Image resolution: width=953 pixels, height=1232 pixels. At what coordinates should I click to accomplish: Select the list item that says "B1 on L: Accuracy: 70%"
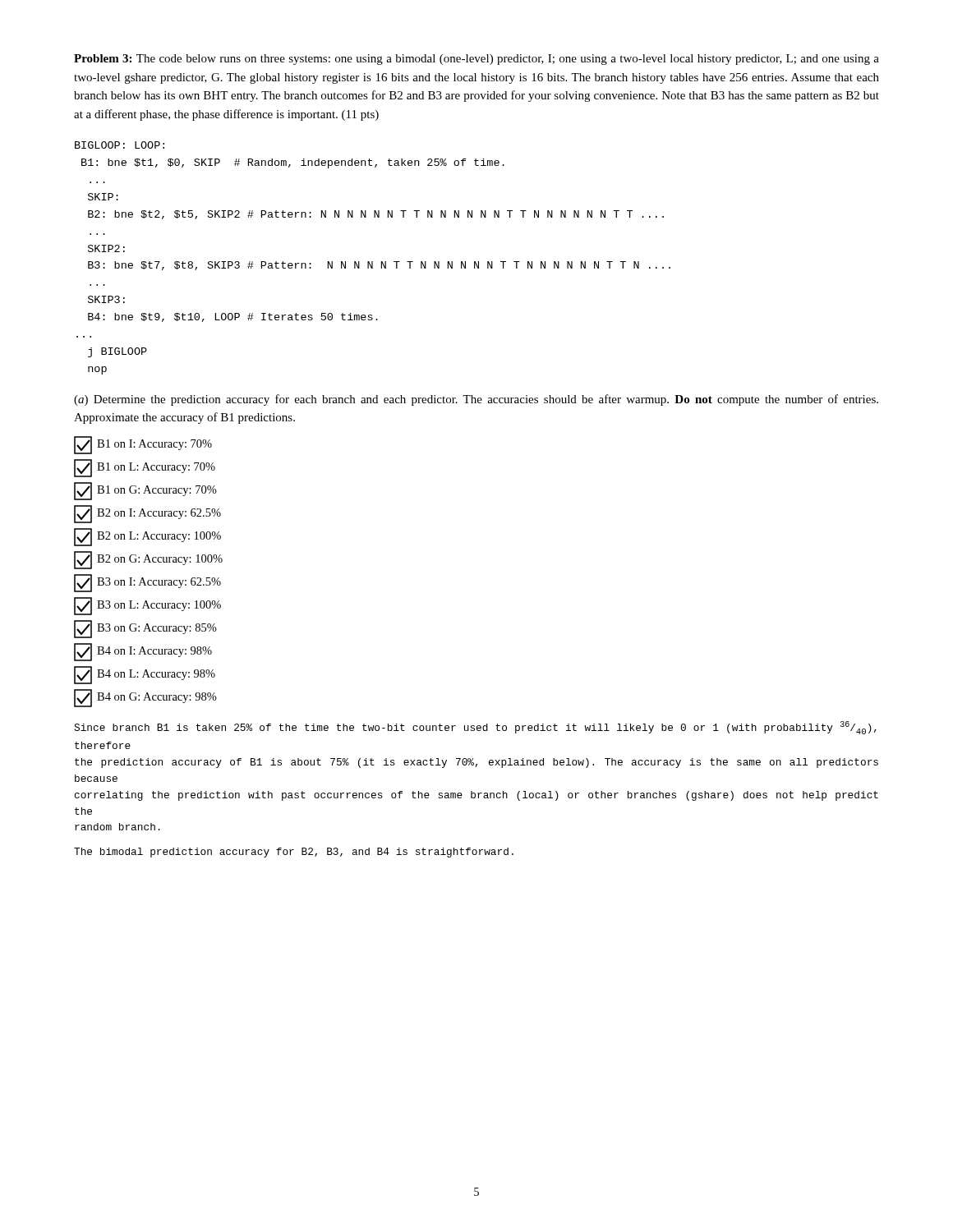145,468
